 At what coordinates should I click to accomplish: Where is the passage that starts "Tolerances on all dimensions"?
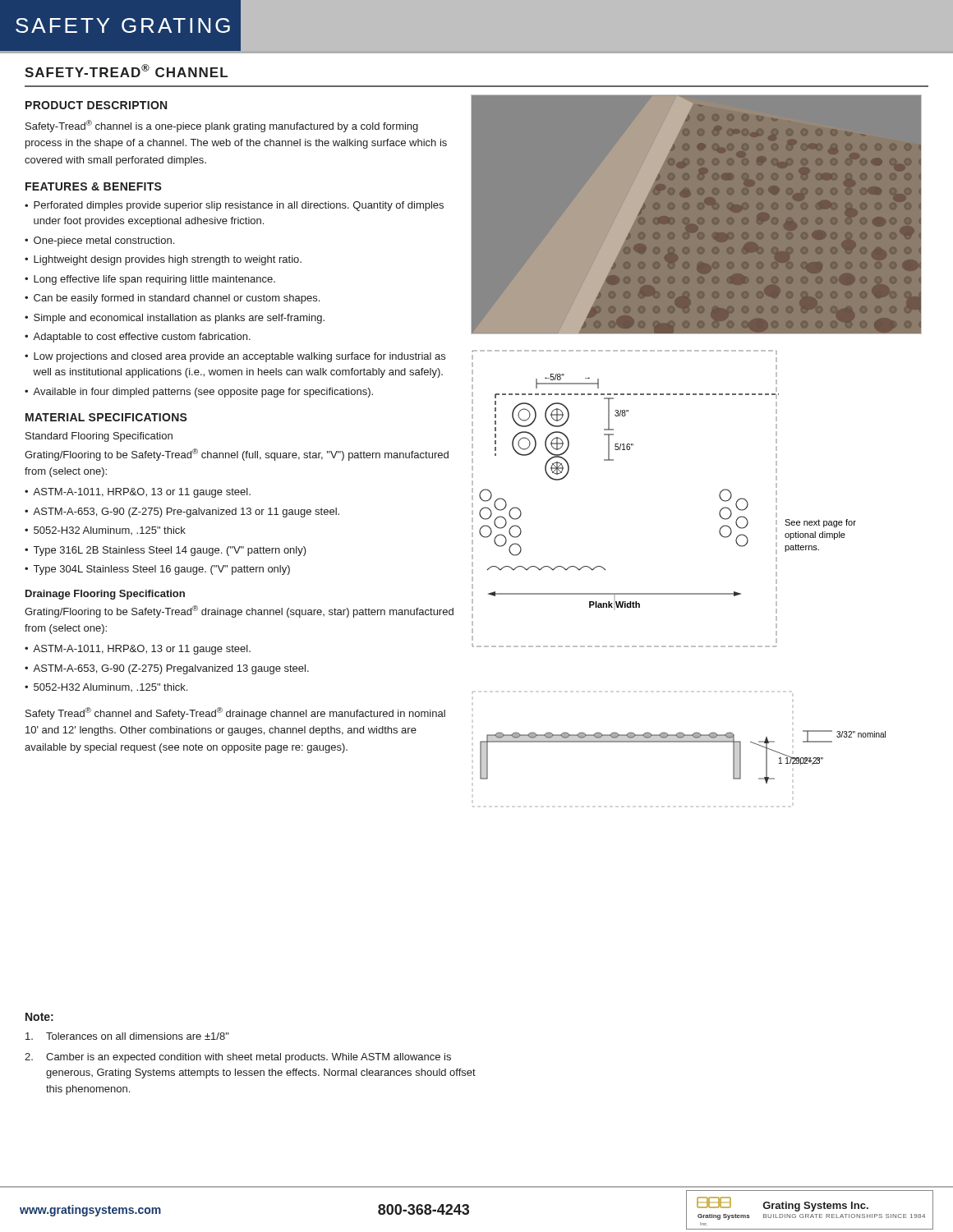pyautogui.click(x=127, y=1036)
